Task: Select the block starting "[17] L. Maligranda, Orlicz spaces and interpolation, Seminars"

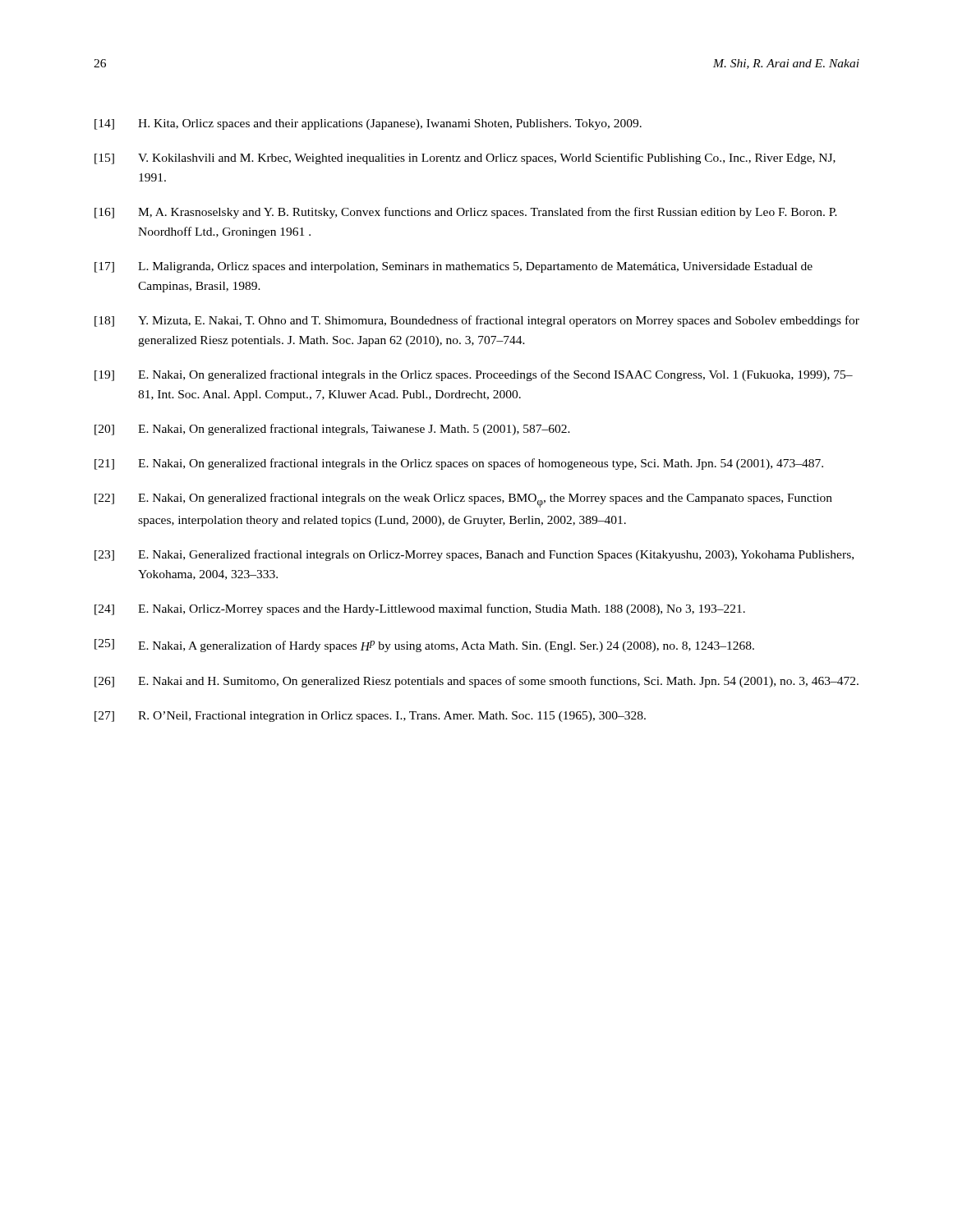Action: (x=476, y=276)
